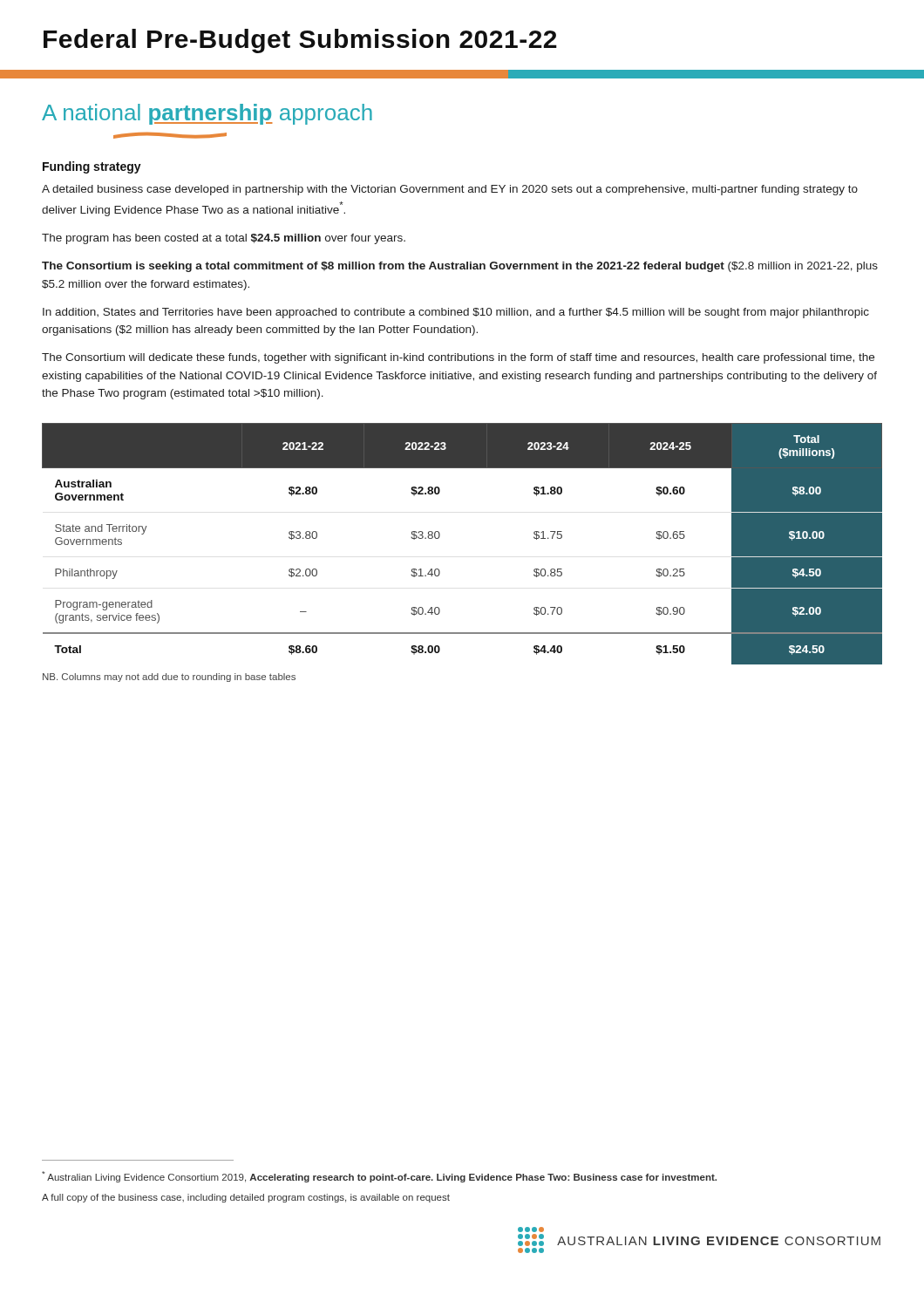Navigate to the region starting "In addition, States and"
924x1308 pixels.
(x=462, y=321)
